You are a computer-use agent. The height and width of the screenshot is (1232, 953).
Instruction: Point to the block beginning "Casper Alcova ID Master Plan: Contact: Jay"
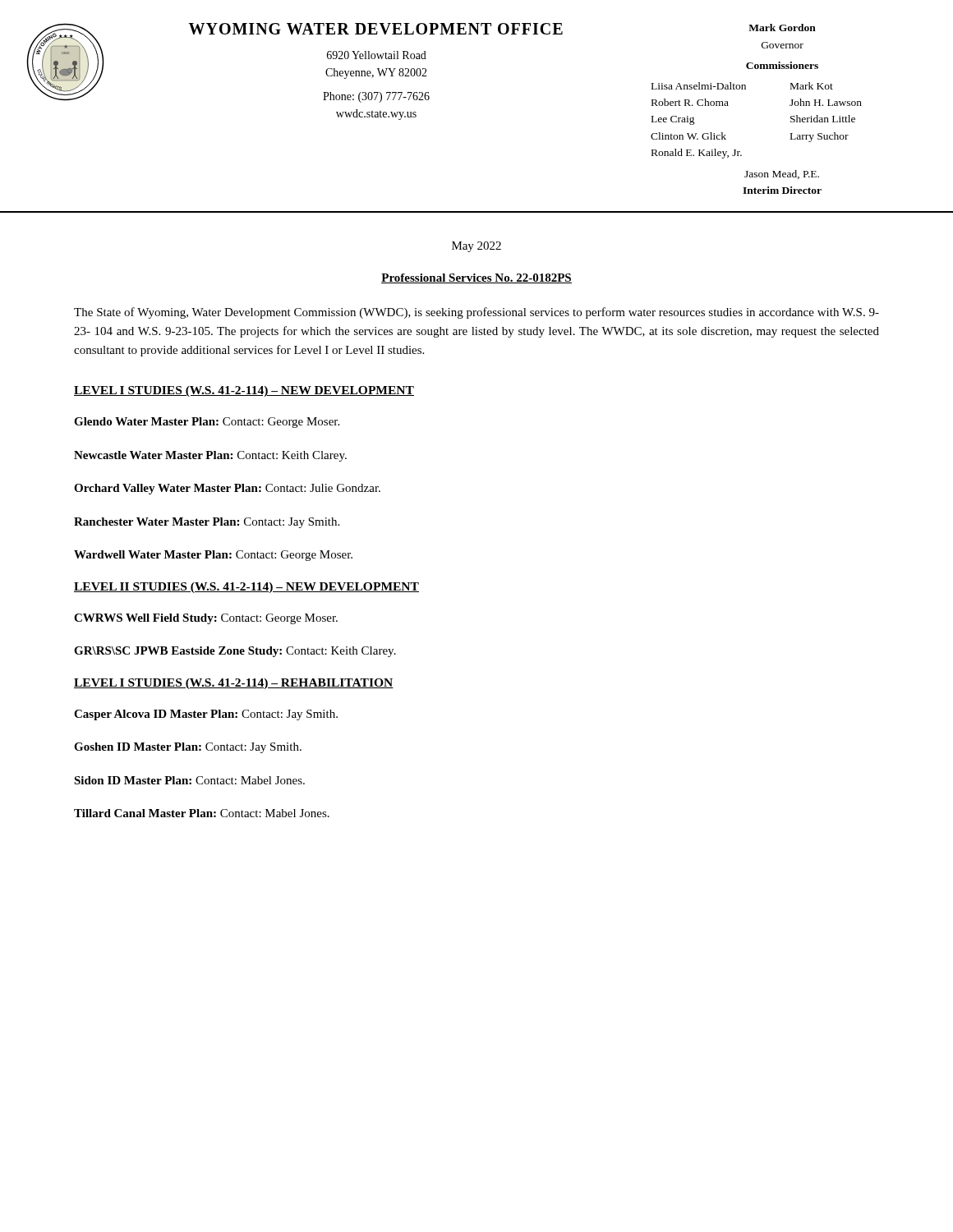click(x=206, y=714)
